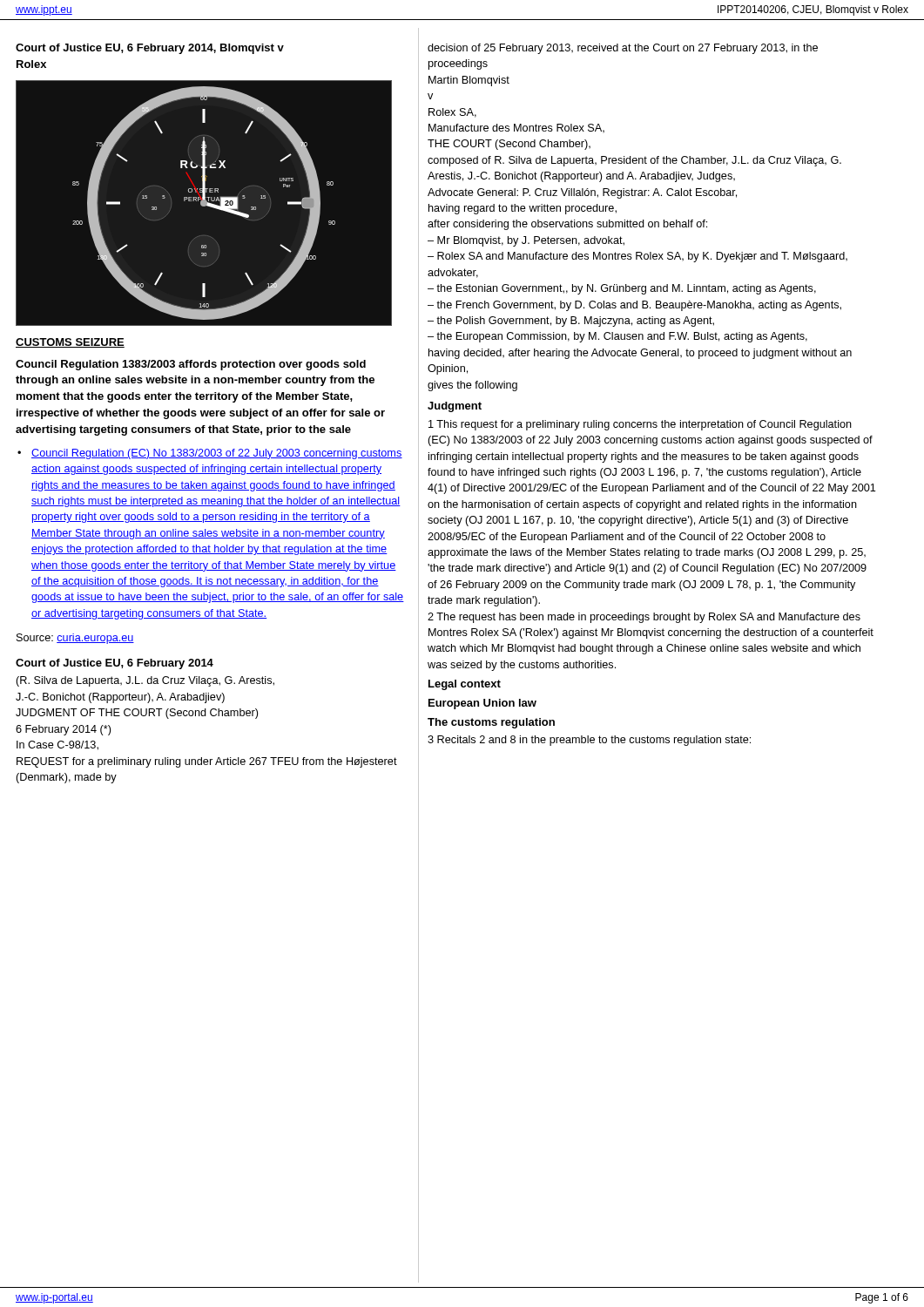The height and width of the screenshot is (1307, 924).
Task: Find the section header containing "CUSTOMS SEIZURE"
Action: pos(70,342)
